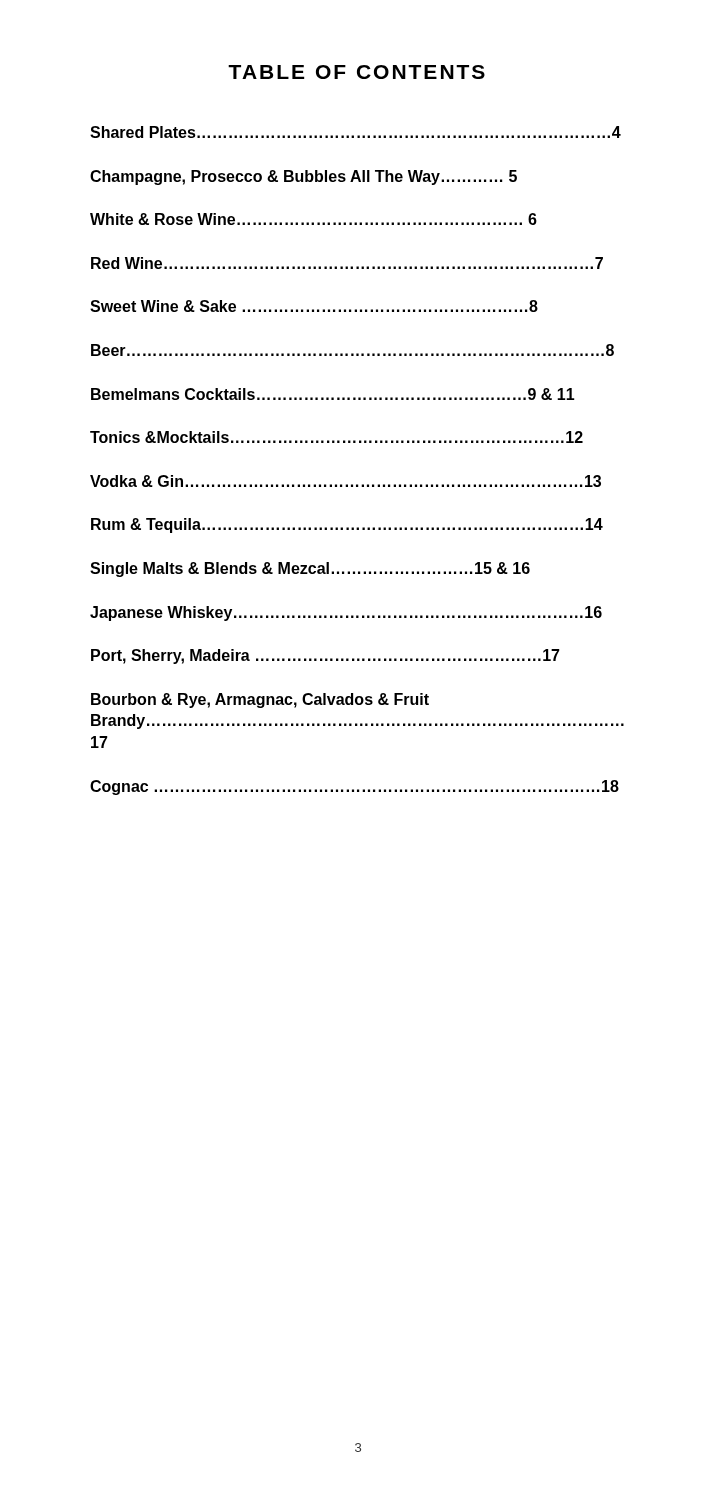Find the list item that reads "Bemelmans Cocktails……………………………………………9 &"

pyautogui.click(x=332, y=394)
